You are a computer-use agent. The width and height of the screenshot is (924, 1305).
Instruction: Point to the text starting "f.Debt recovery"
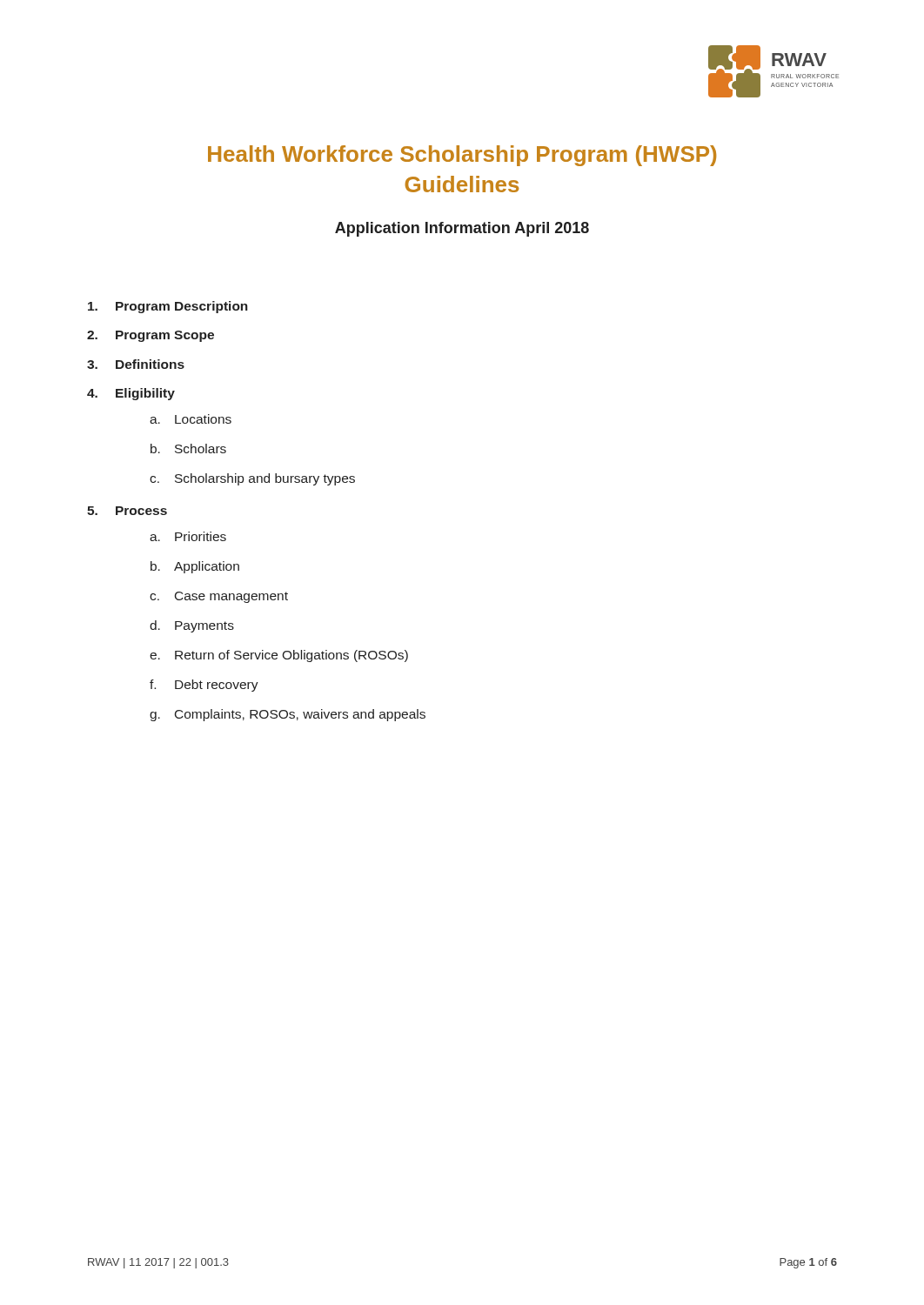point(204,685)
